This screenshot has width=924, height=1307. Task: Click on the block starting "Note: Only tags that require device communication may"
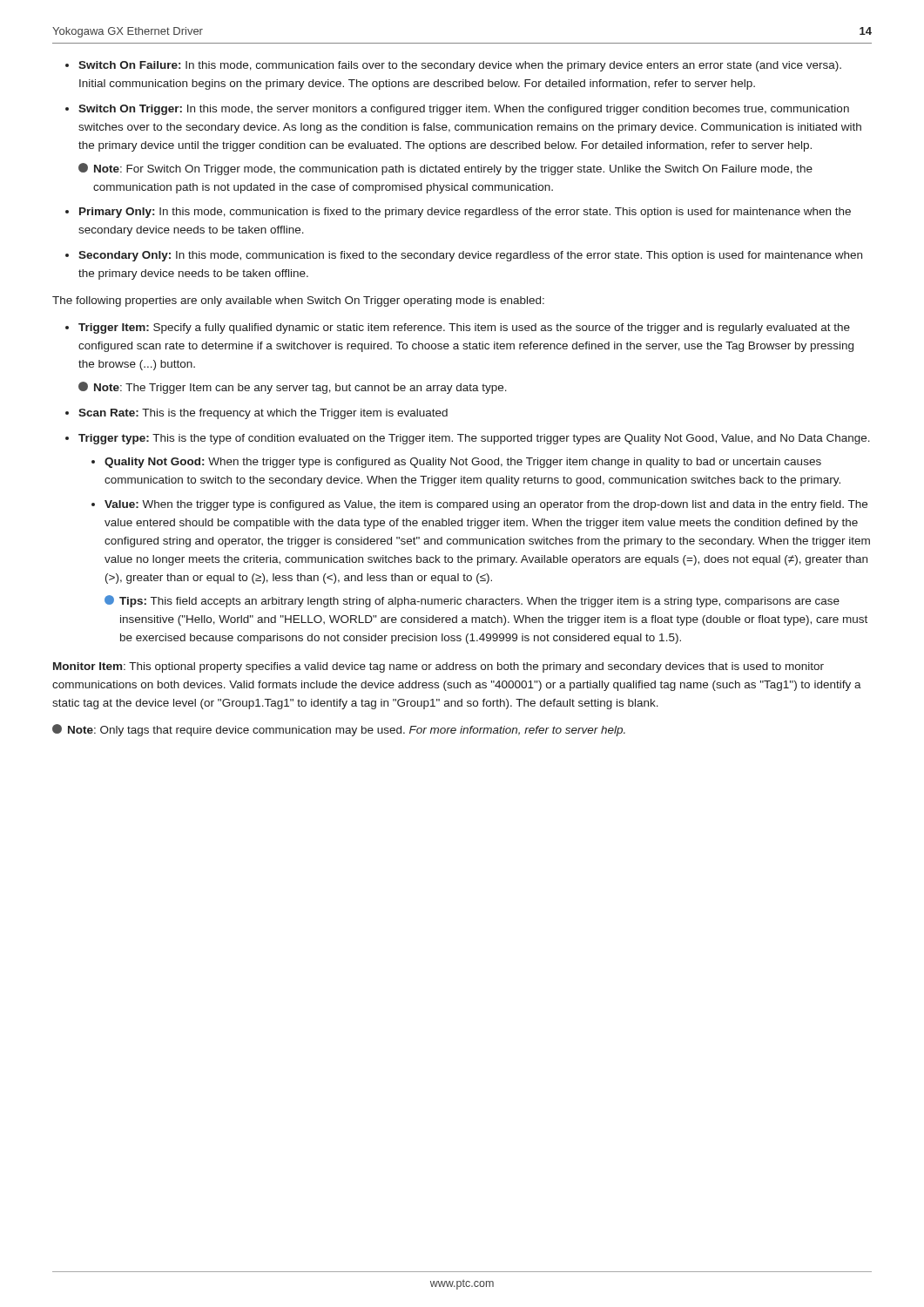[x=347, y=729]
